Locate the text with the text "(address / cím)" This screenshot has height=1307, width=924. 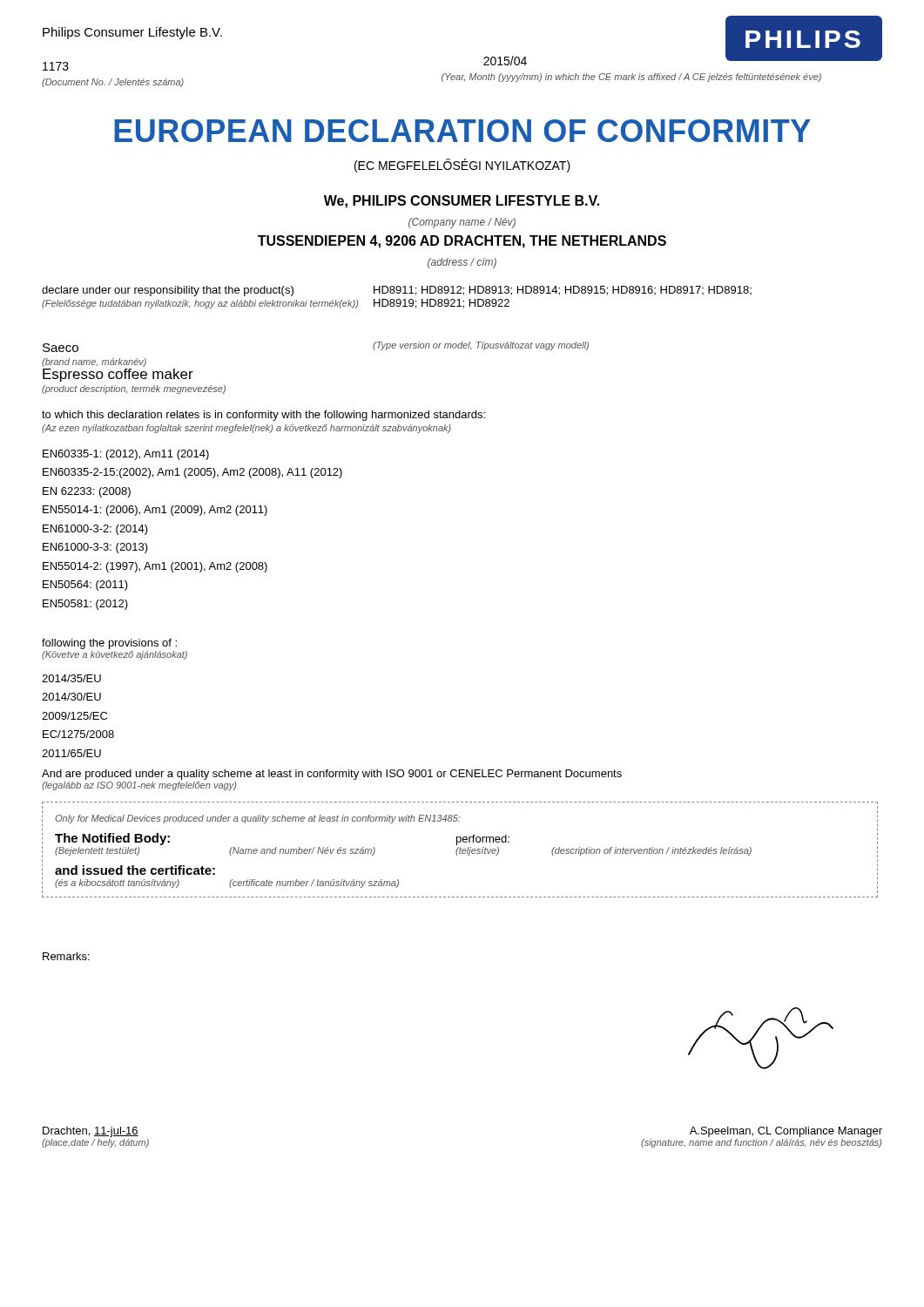point(462,262)
